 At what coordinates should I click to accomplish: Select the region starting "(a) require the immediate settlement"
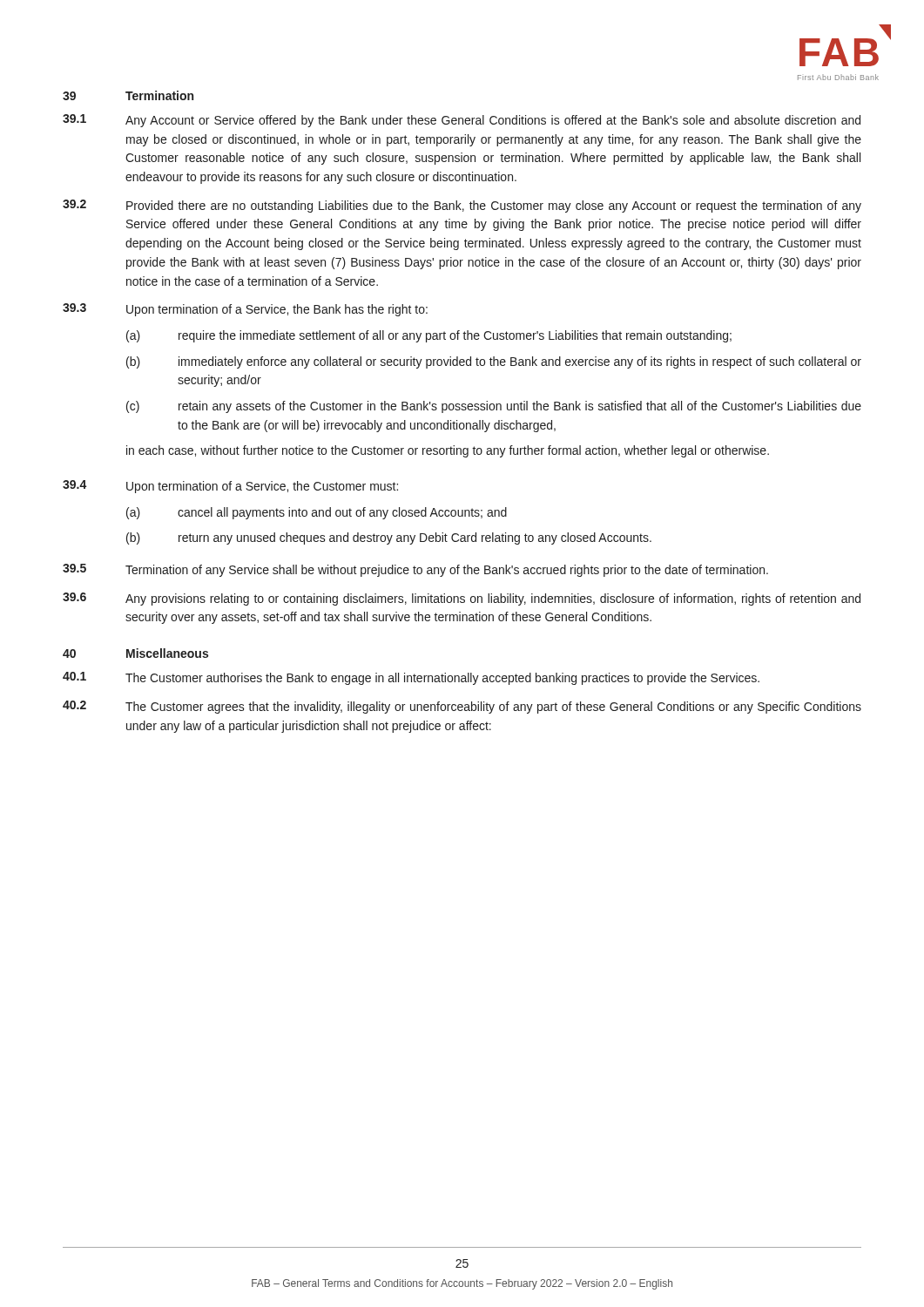pyautogui.click(x=493, y=336)
